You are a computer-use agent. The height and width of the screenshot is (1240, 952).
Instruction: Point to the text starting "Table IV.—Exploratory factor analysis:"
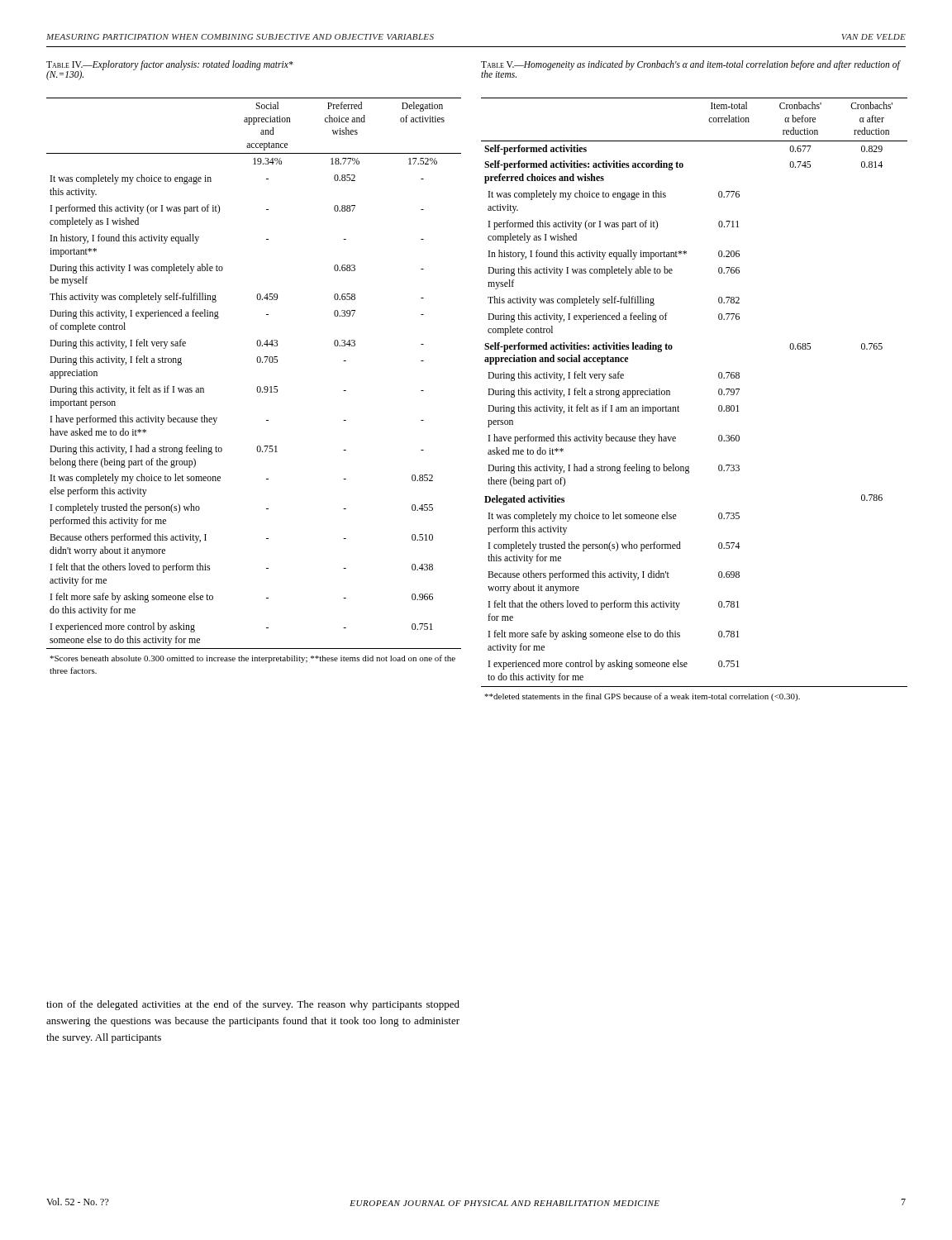pyautogui.click(x=170, y=69)
